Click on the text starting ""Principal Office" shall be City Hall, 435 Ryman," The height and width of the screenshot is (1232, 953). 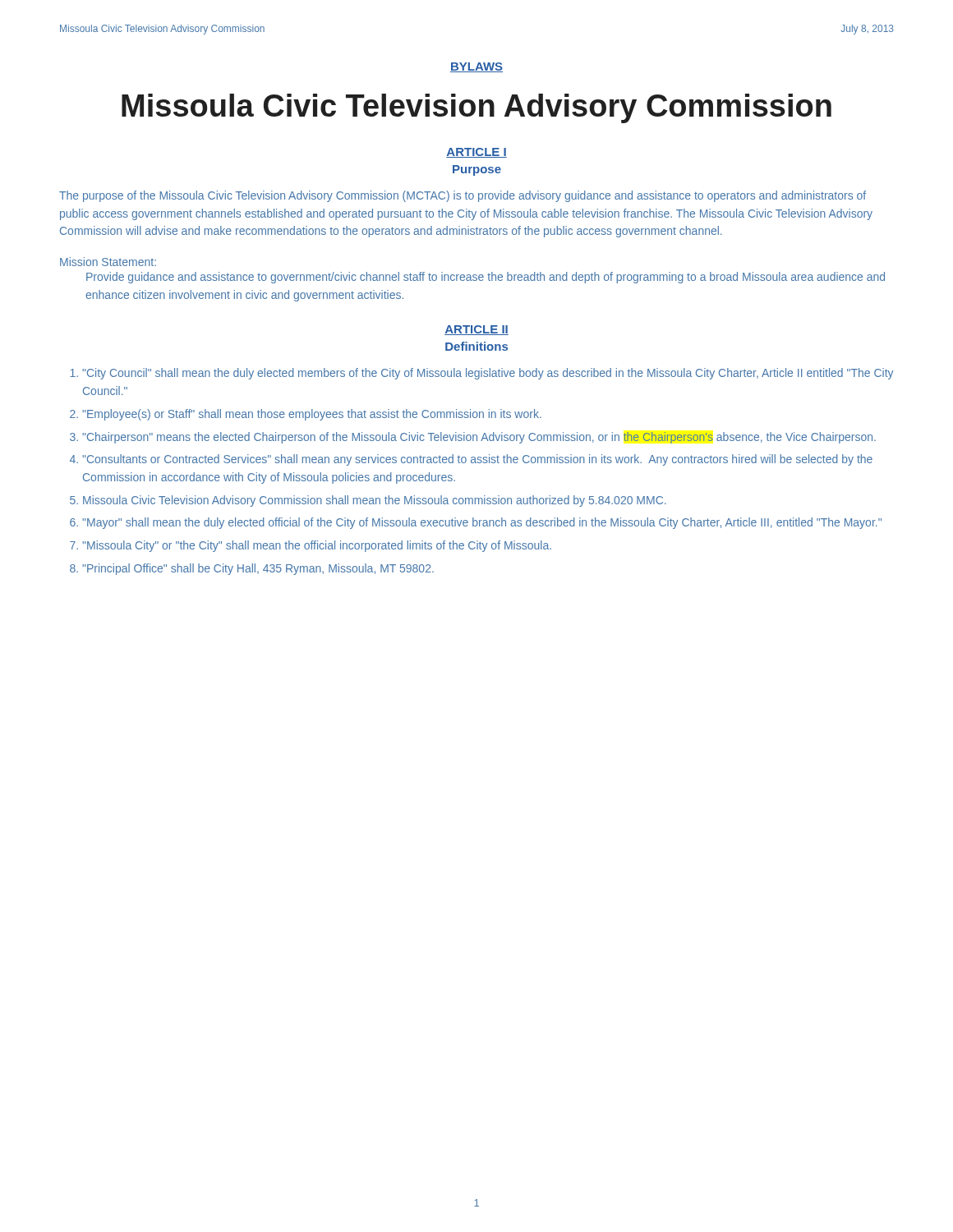tap(258, 568)
